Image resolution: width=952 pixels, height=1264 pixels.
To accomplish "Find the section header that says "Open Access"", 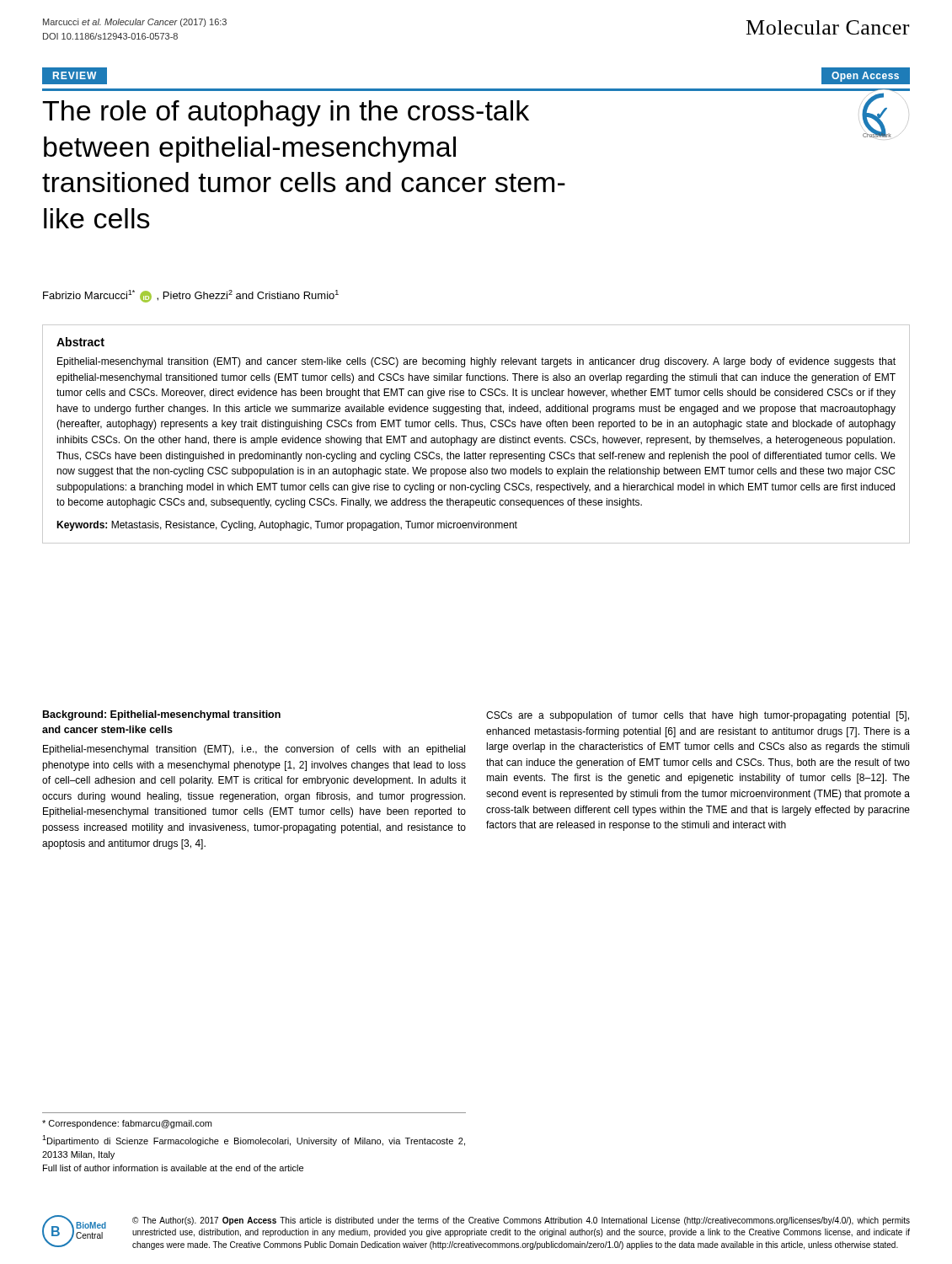I will point(866,76).
